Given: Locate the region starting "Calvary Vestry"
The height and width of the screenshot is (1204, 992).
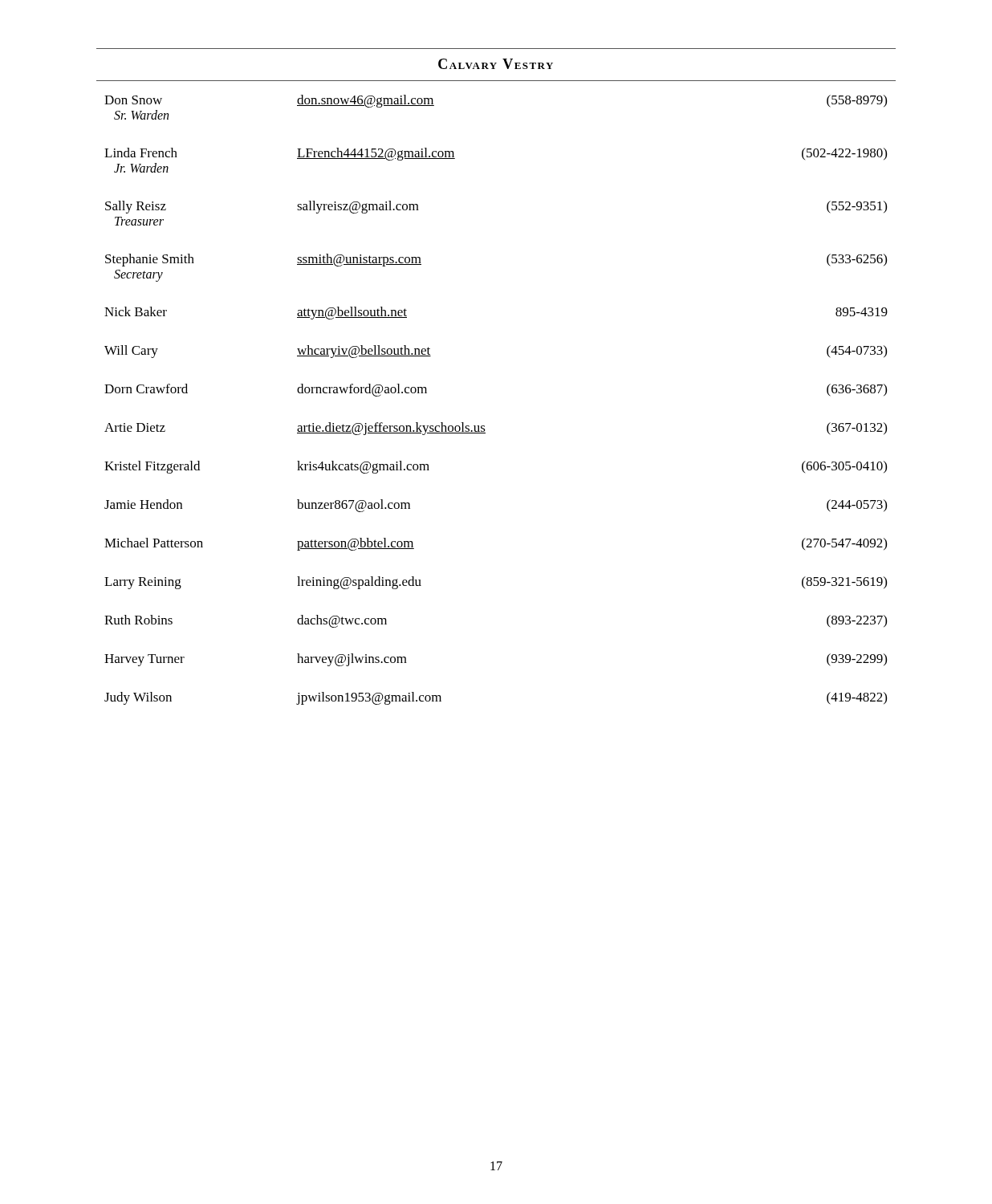Looking at the screenshot, I should click(x=496, y=64).
